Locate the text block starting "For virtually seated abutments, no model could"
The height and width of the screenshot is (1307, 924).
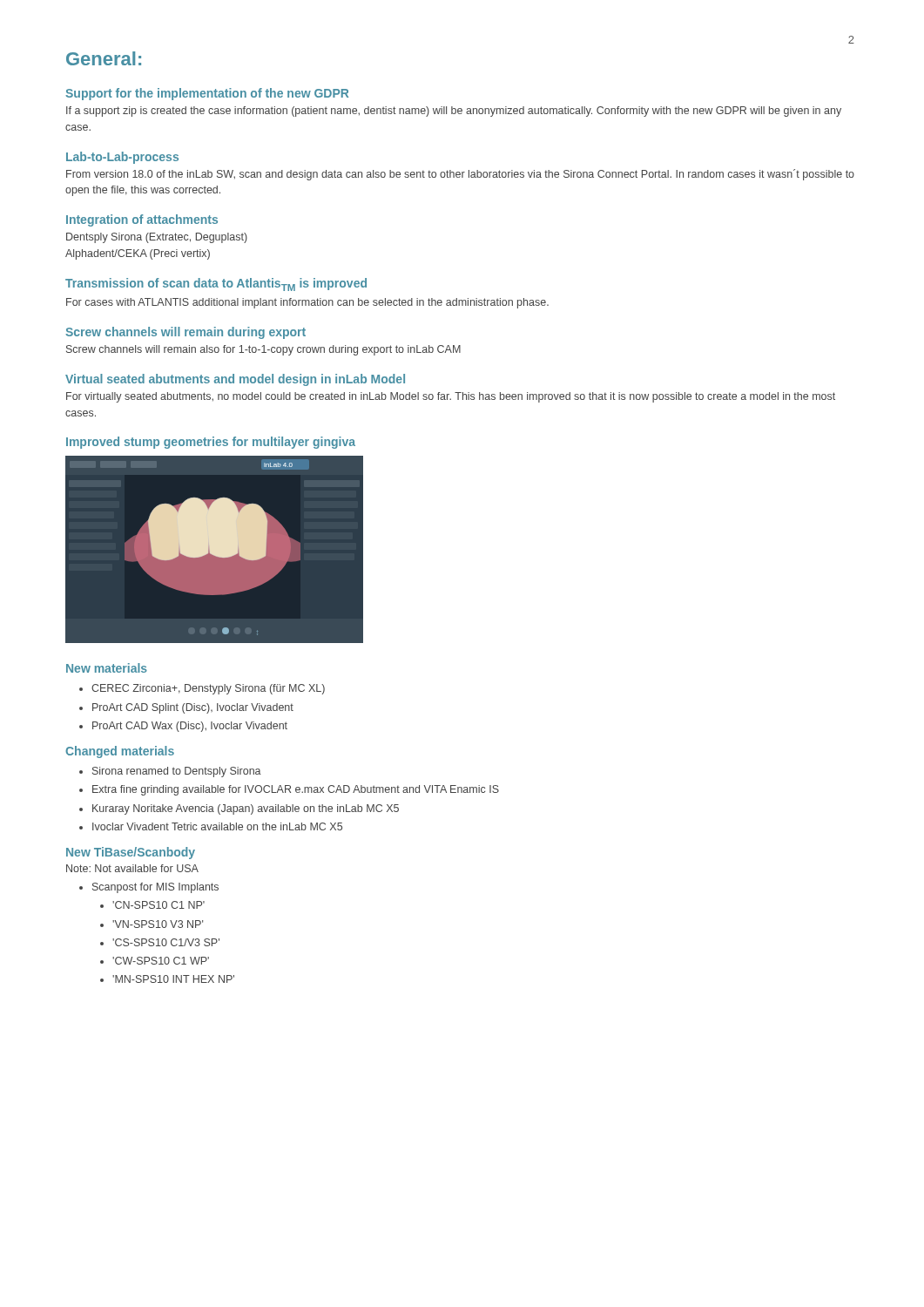coord(450,404)
